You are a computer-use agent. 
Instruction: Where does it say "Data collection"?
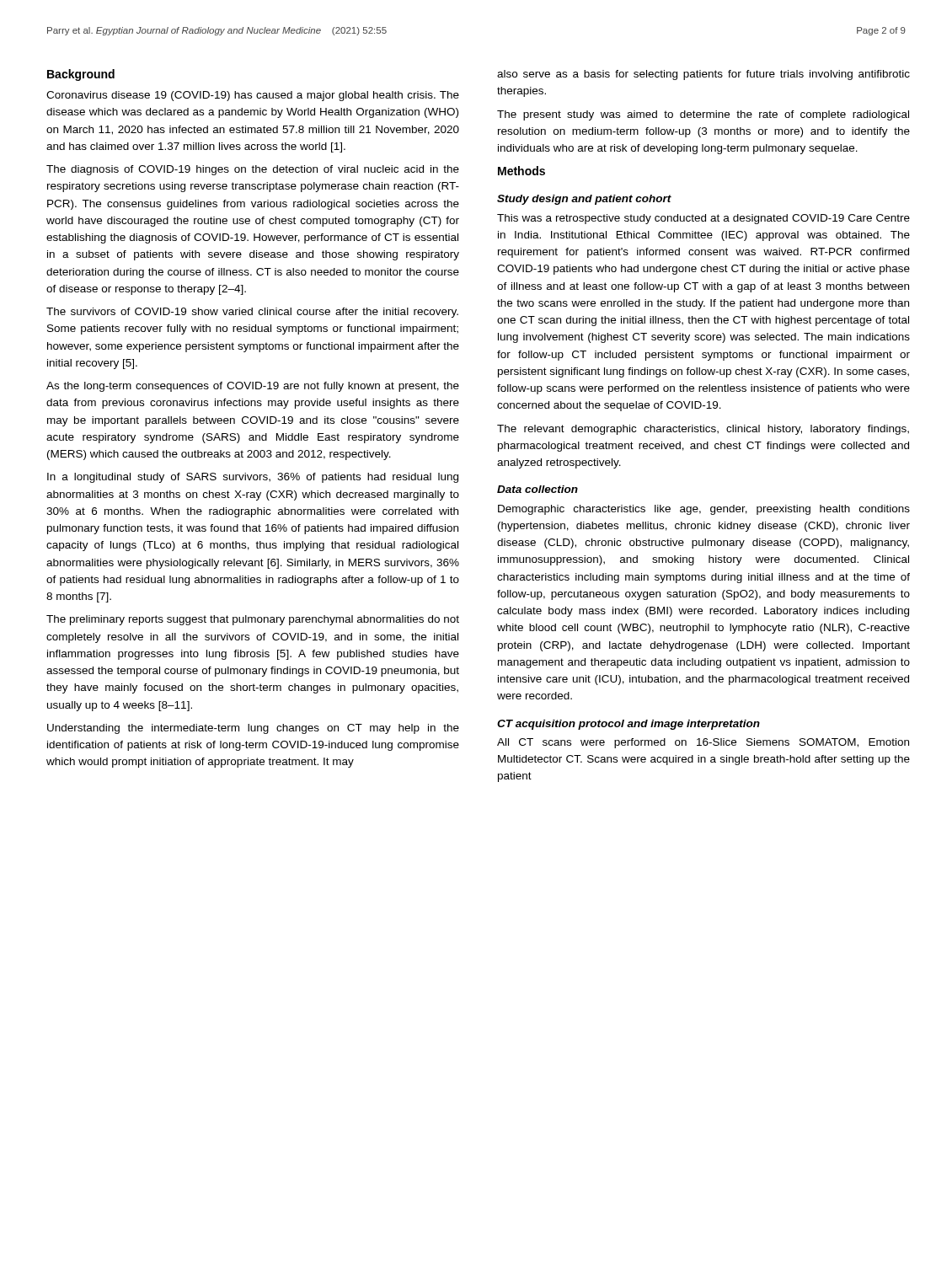(538, 489)
